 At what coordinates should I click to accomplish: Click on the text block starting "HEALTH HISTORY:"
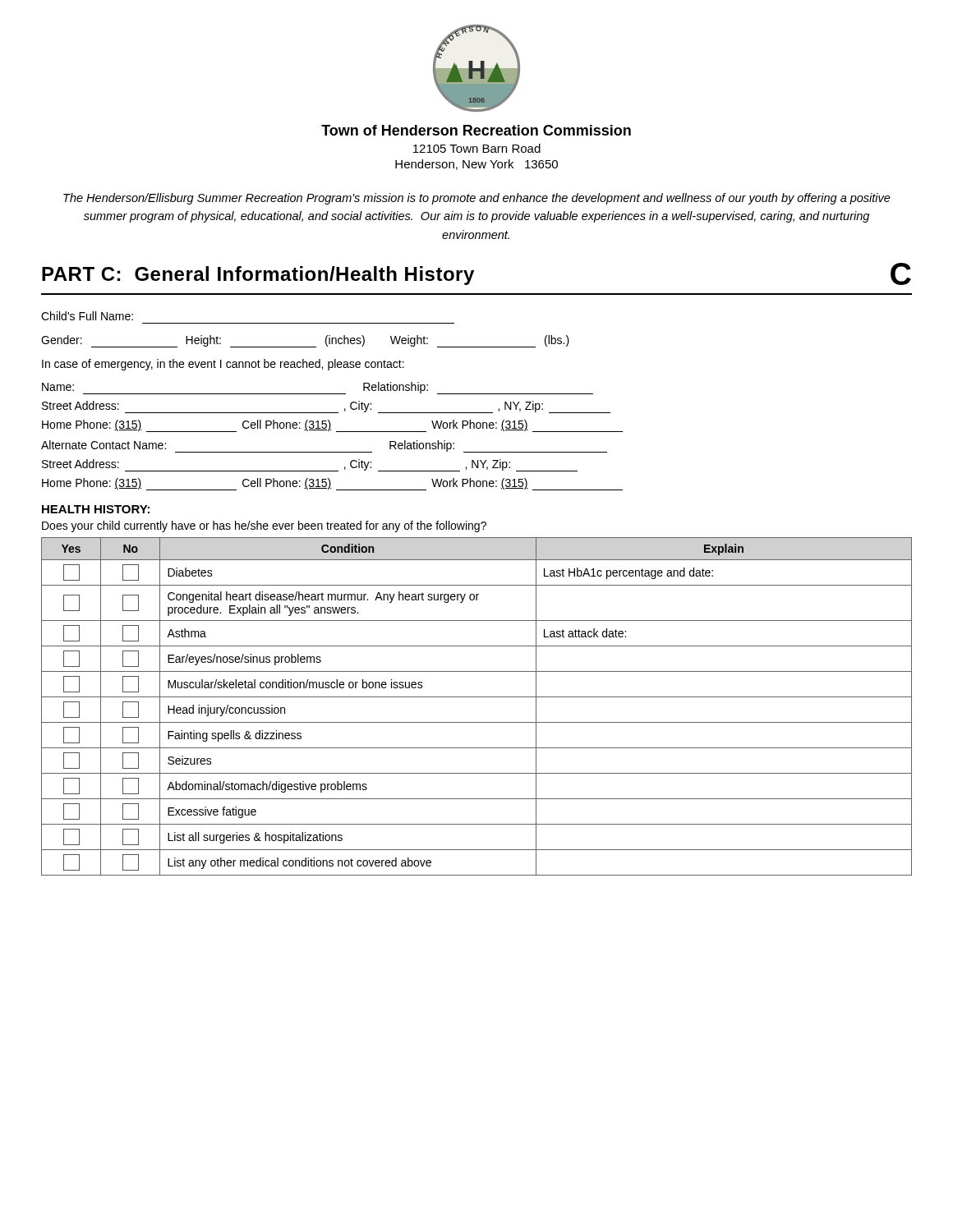coord(96,509)
